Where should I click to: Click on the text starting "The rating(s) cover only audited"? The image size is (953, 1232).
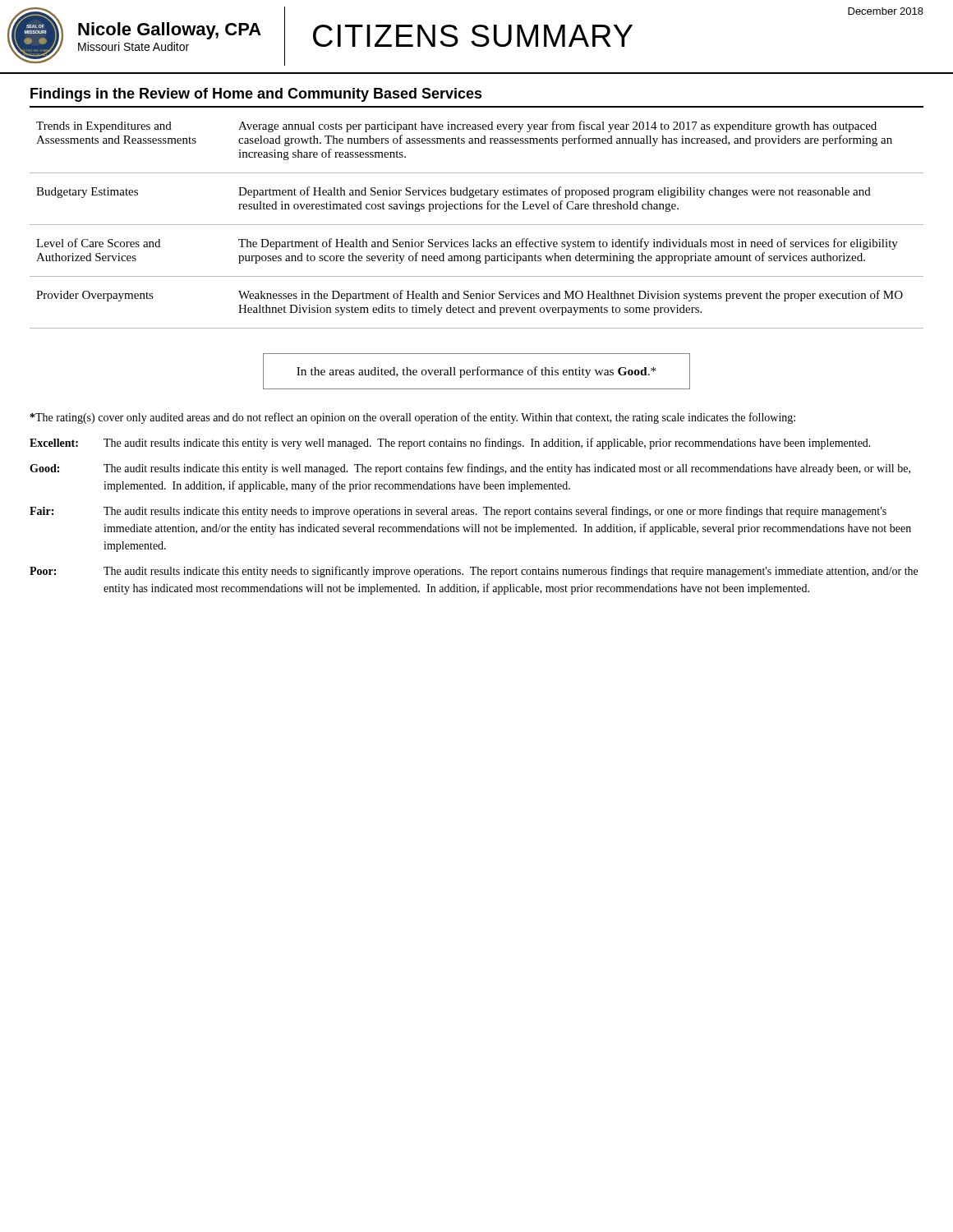[x=413, y=418]
